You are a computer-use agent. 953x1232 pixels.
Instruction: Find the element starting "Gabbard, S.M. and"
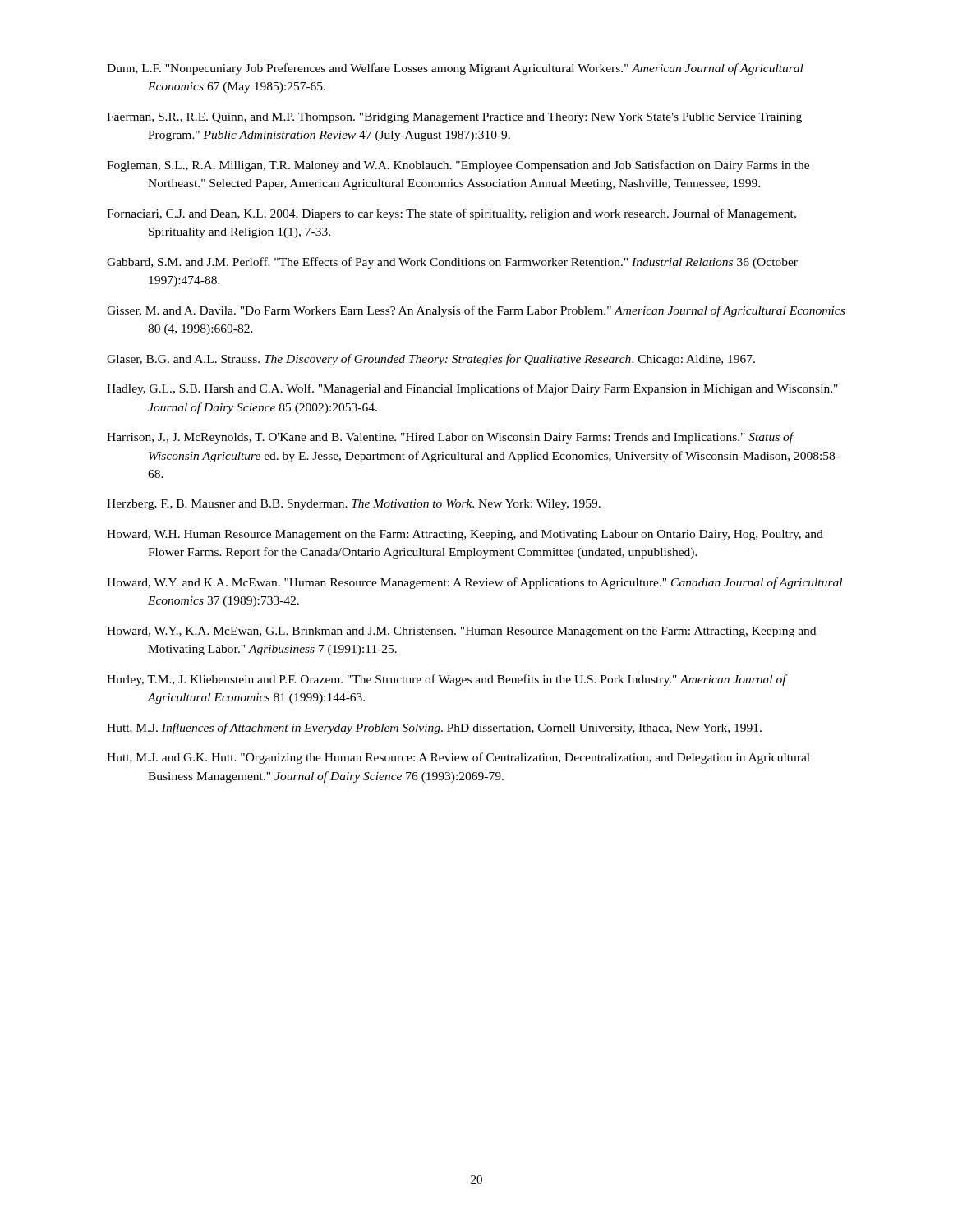[x=452, y=271]
